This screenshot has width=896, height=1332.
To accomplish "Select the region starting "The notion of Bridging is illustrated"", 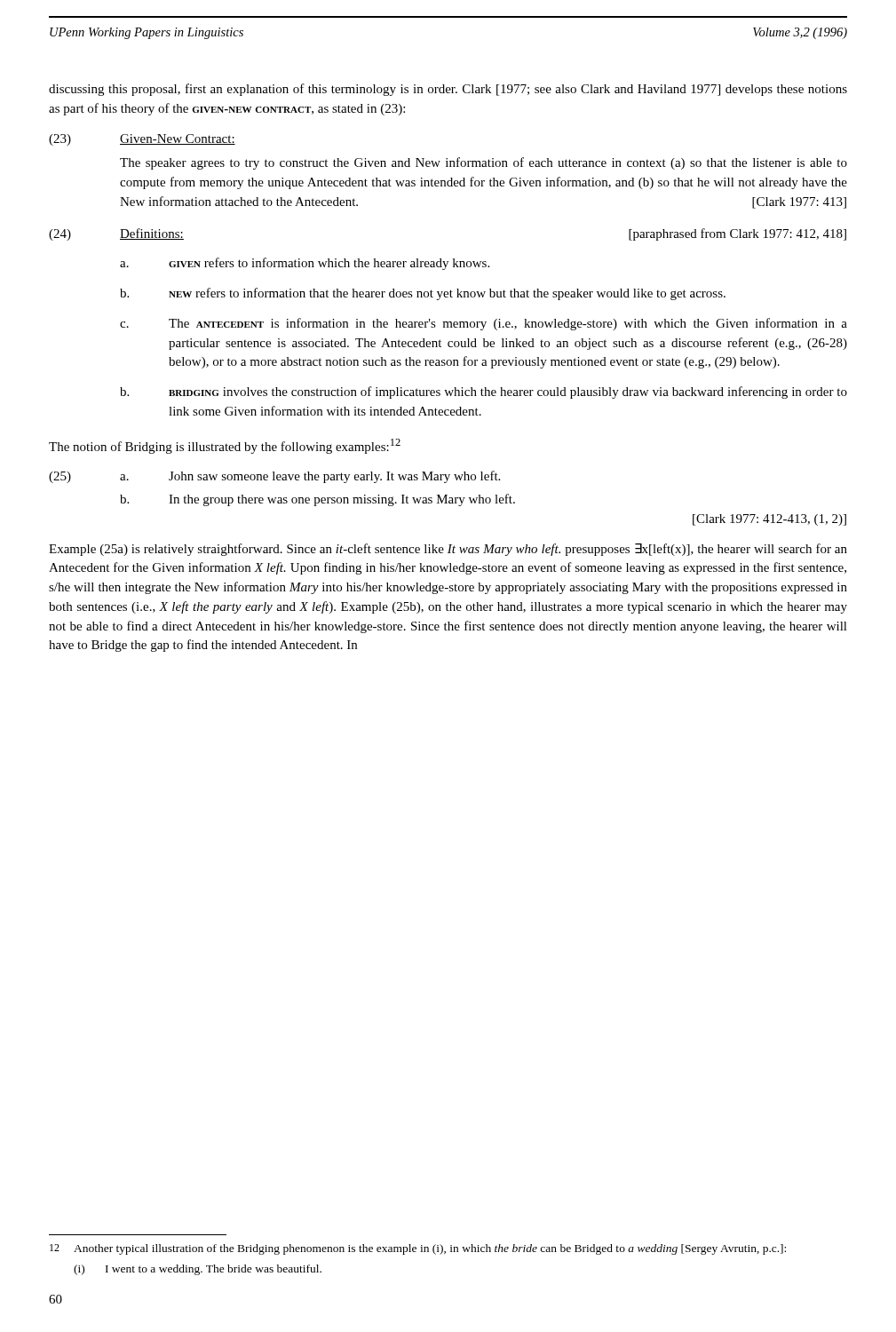I will [x=225, y=444].
